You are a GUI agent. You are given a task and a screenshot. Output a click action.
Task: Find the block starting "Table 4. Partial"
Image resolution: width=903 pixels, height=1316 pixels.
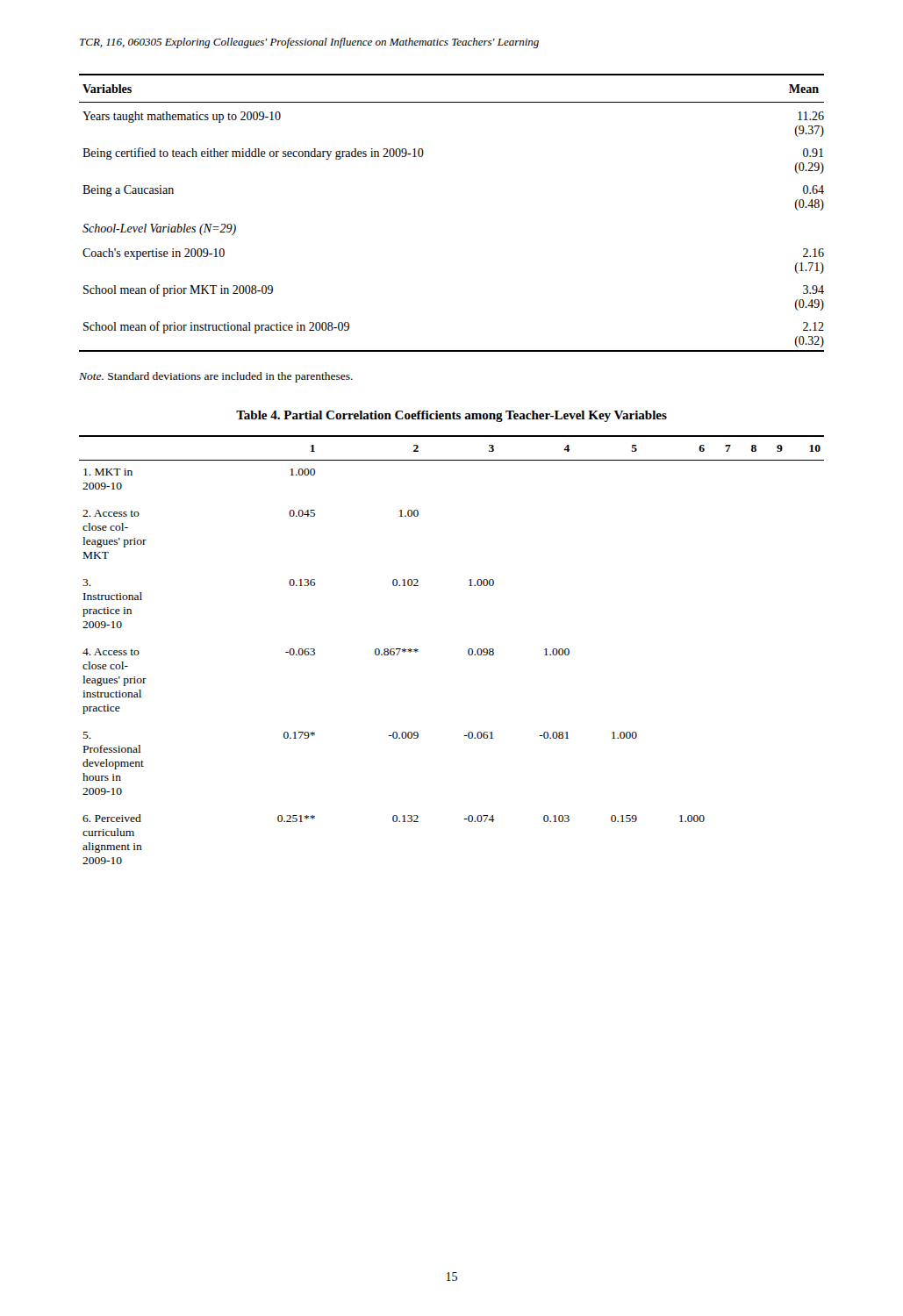(452, 415)
